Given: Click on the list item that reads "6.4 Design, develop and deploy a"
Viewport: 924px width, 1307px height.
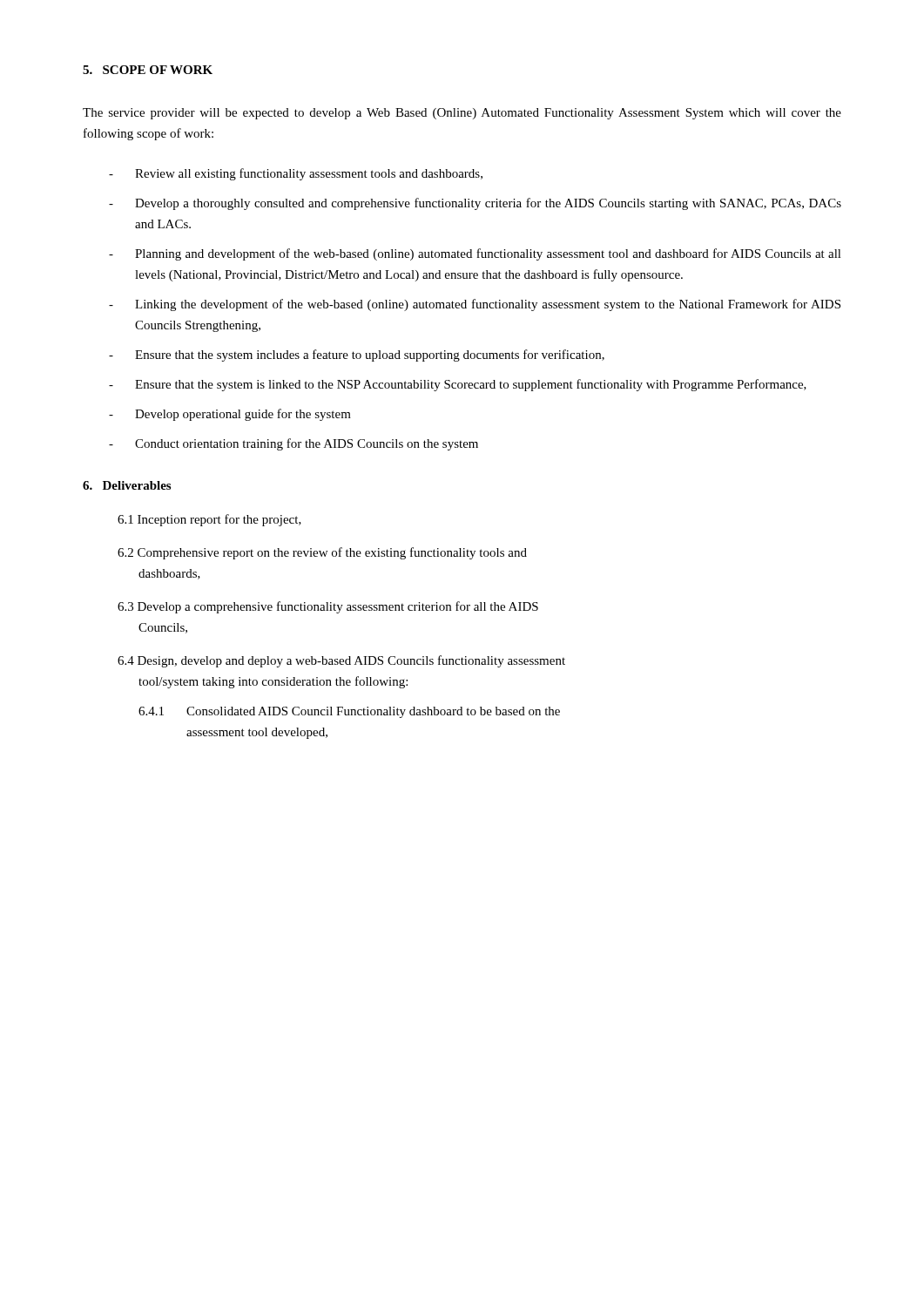Looking at the screenshot, I should pos(479,698).
